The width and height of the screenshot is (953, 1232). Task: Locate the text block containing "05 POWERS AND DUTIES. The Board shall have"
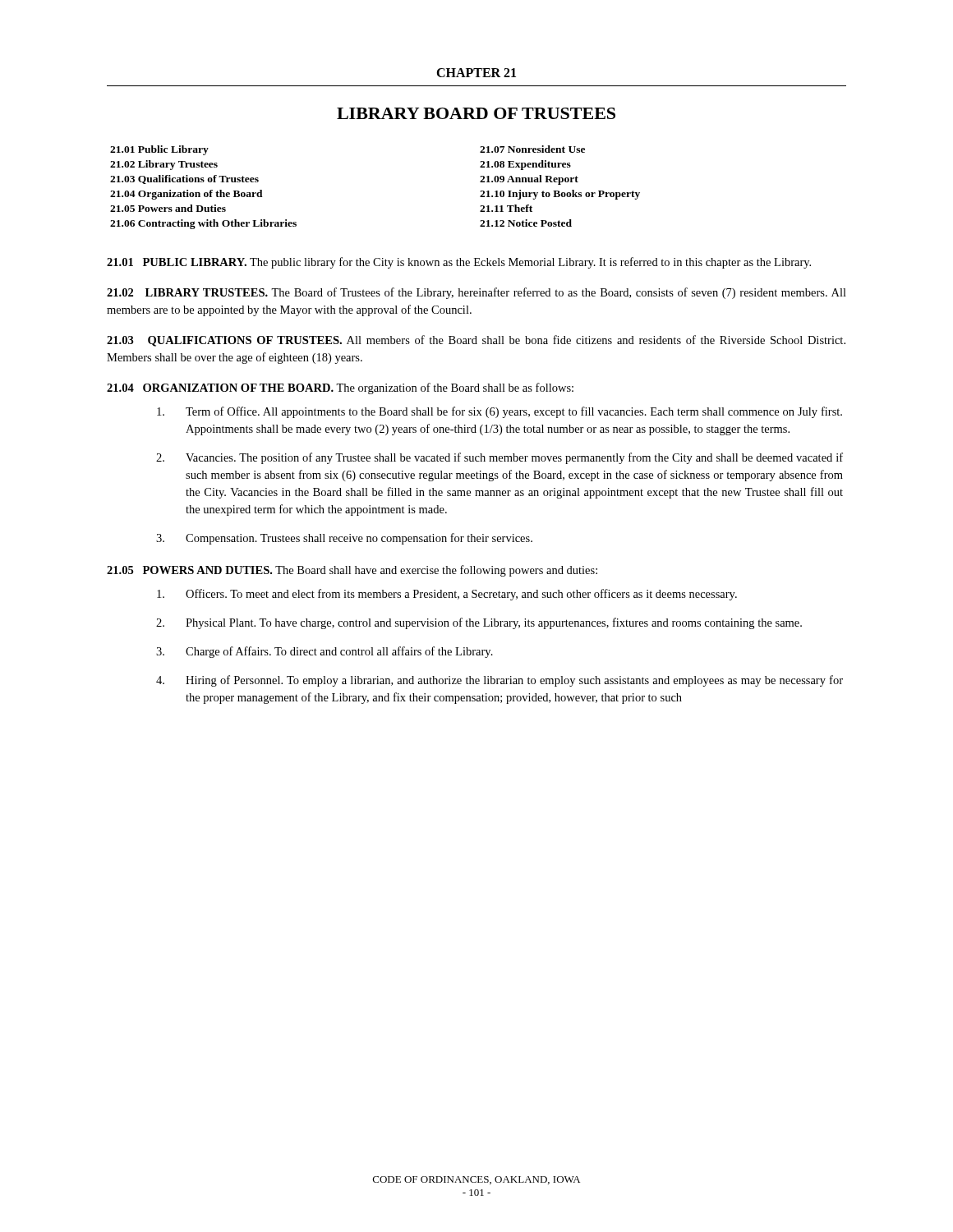click(x=353, y=570)
